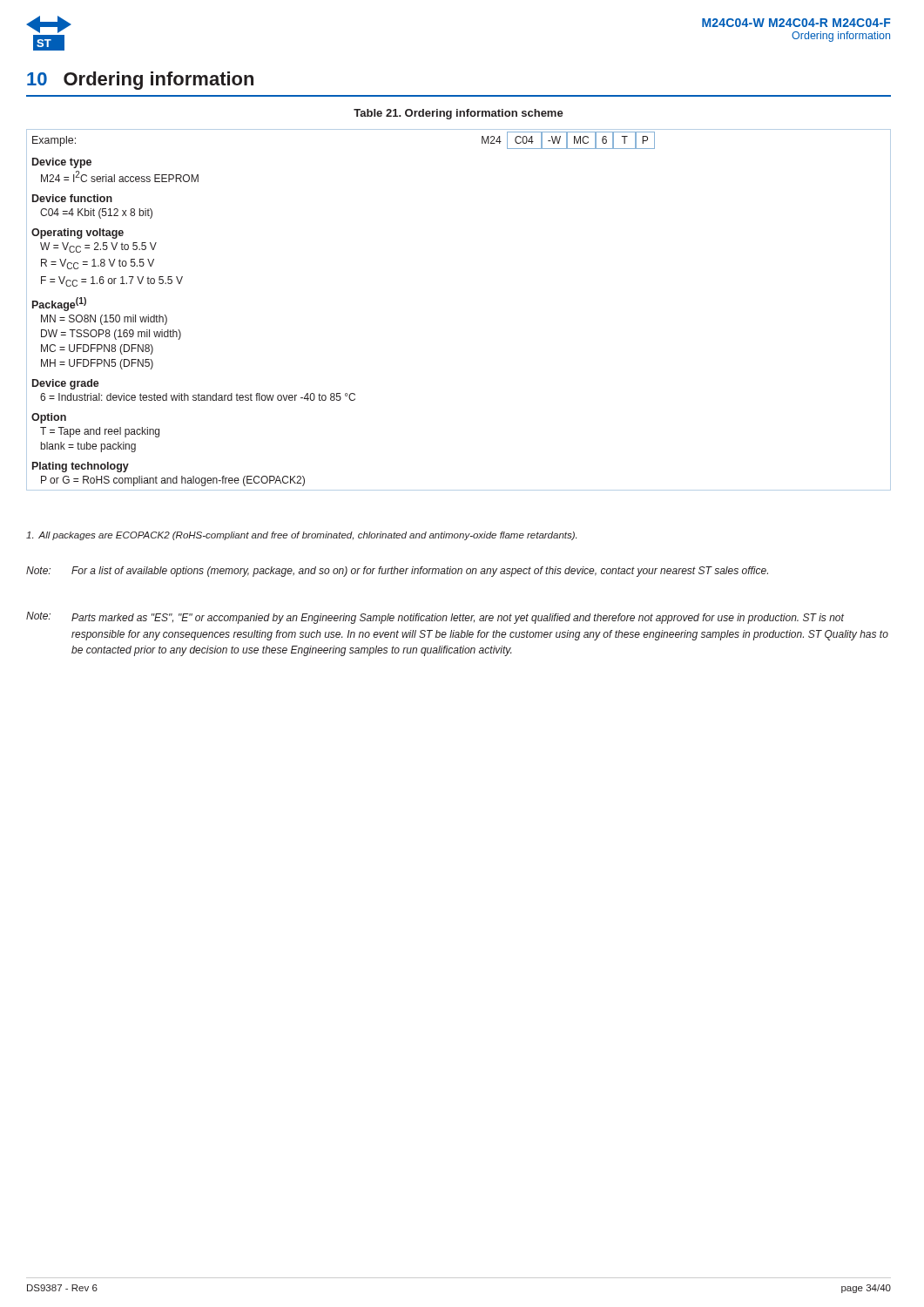
Task: Locate the table with the text "Example:"
Action: (x=459, y=310)
